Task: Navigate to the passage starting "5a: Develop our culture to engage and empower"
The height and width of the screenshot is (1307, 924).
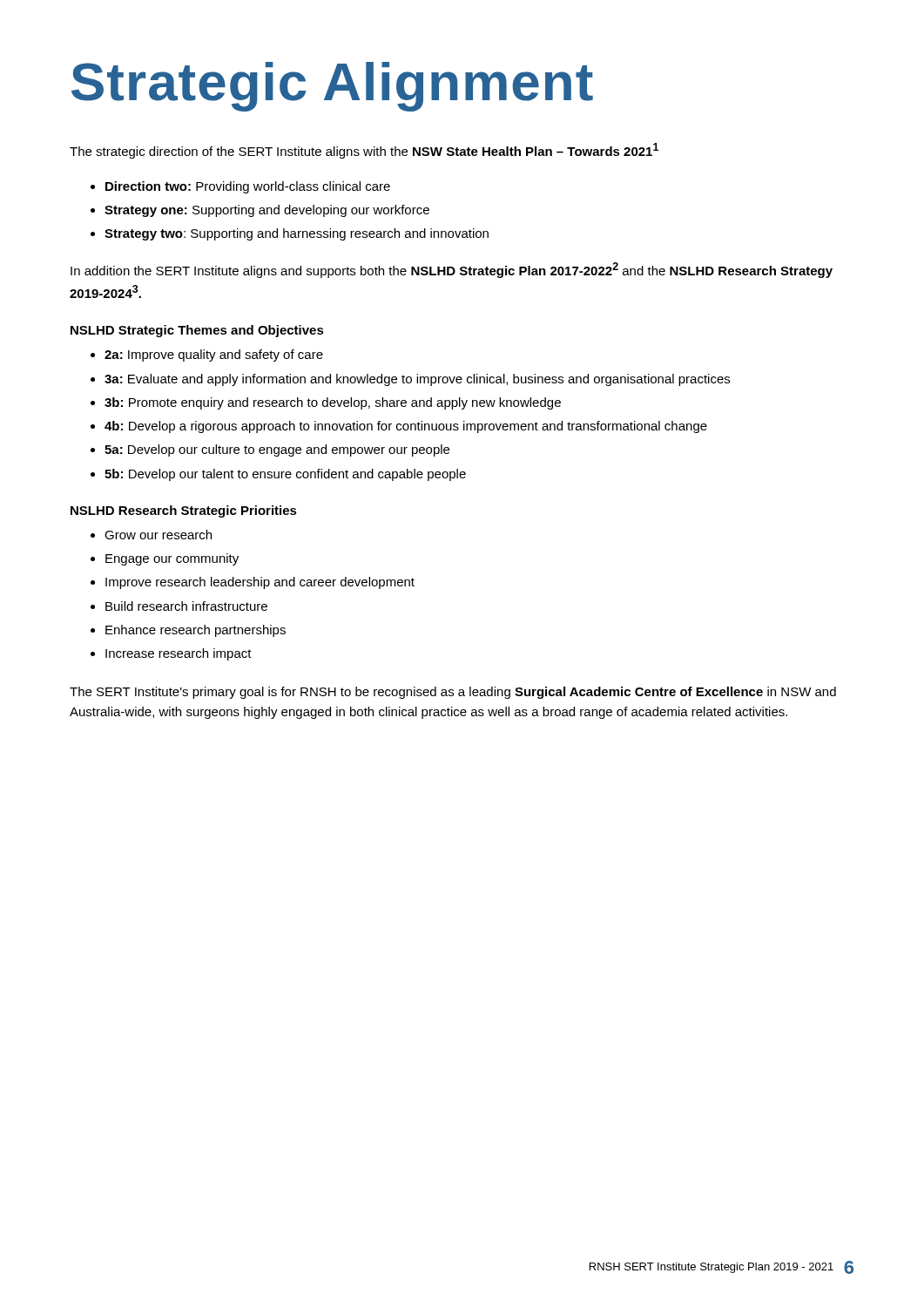Action: pyautogui.click(x=277, y=450)
